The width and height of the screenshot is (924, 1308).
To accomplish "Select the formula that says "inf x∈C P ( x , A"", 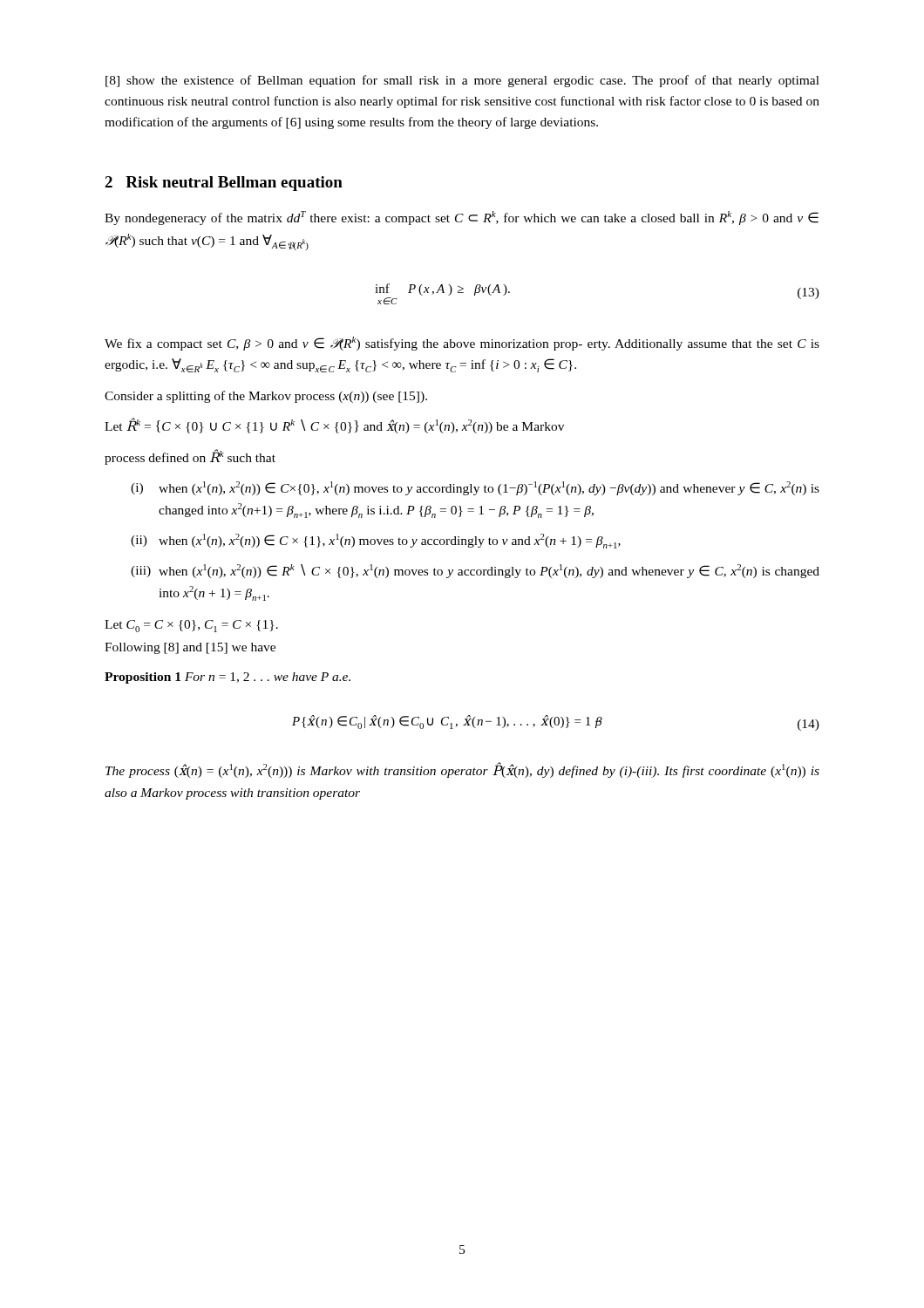I will 462,292.
